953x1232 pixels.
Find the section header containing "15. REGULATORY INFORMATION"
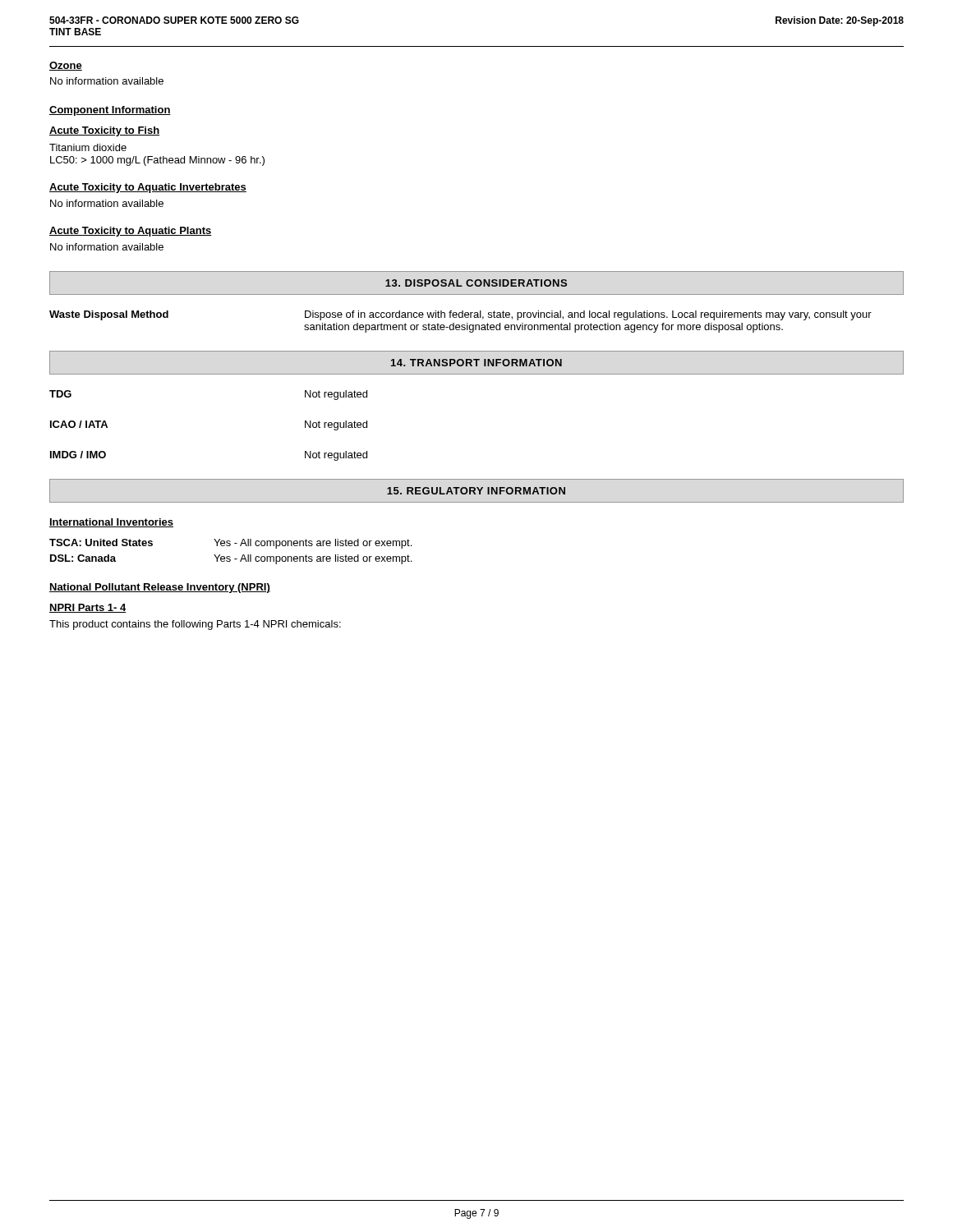pyautogui.click(x=476, y=491)
